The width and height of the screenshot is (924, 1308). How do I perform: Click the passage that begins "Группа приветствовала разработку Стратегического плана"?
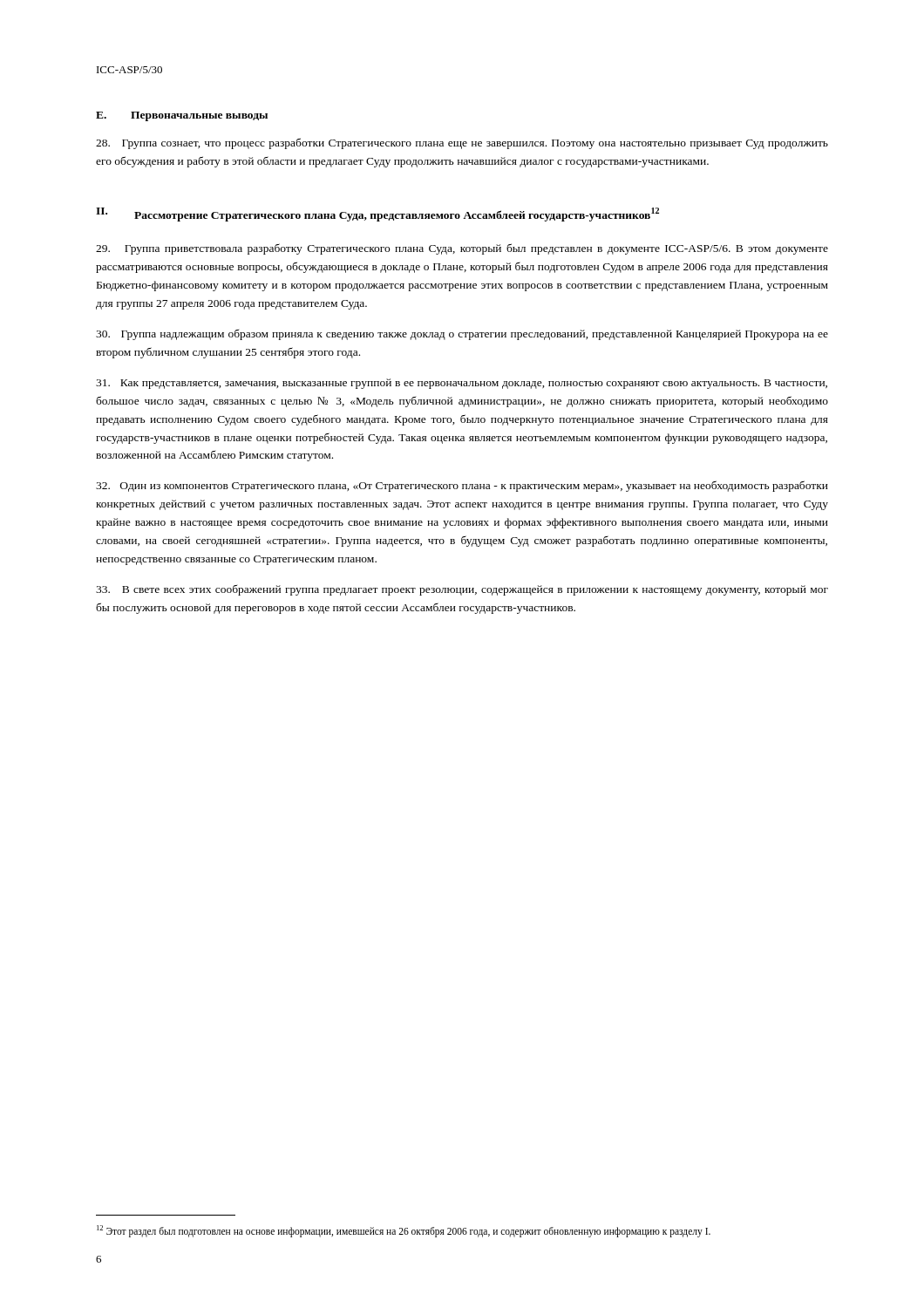pyautogui.click(x=462, y=276)
